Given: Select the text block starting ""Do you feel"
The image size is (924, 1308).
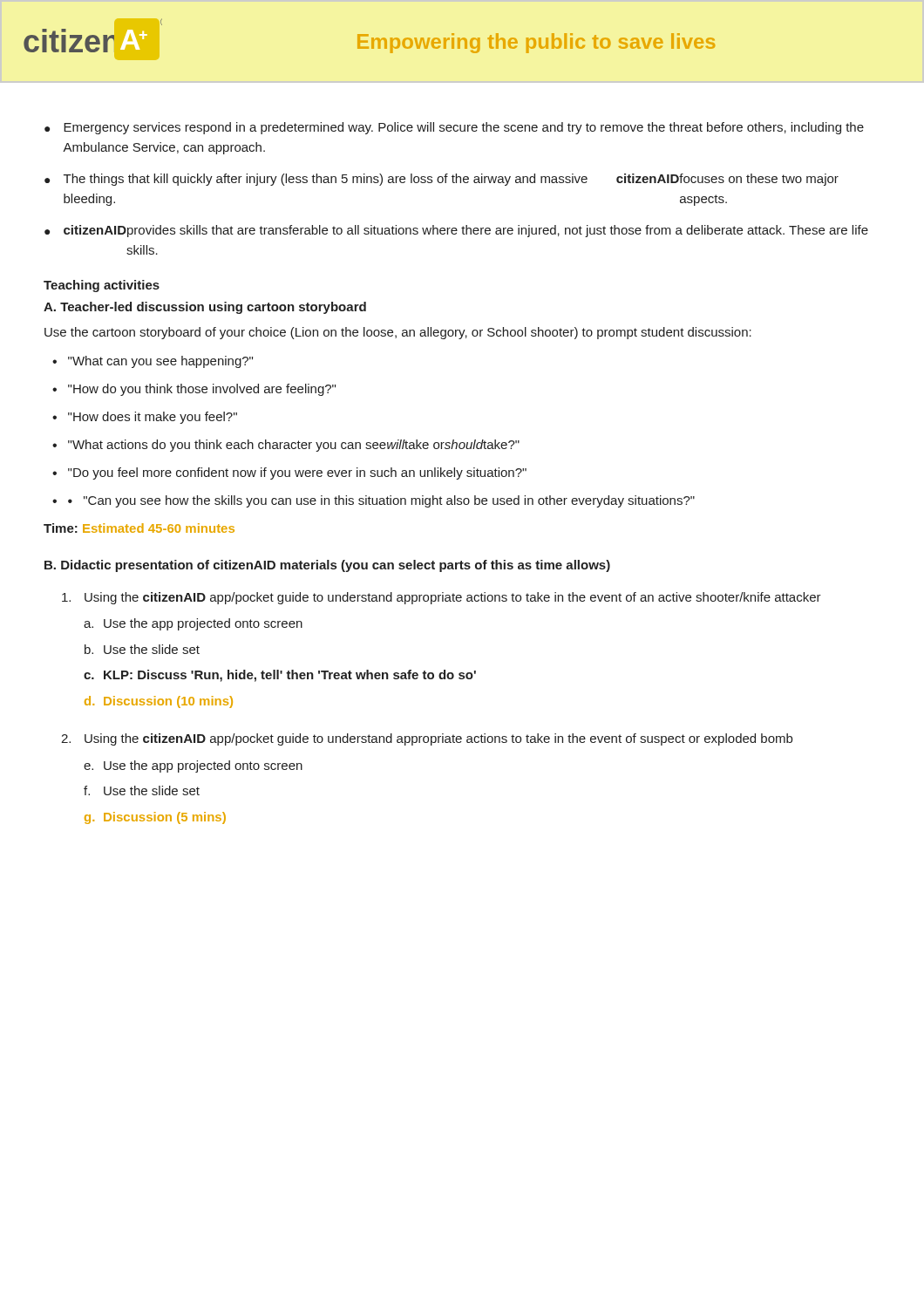Looking at the screenshot, I should tap(297, 472).
